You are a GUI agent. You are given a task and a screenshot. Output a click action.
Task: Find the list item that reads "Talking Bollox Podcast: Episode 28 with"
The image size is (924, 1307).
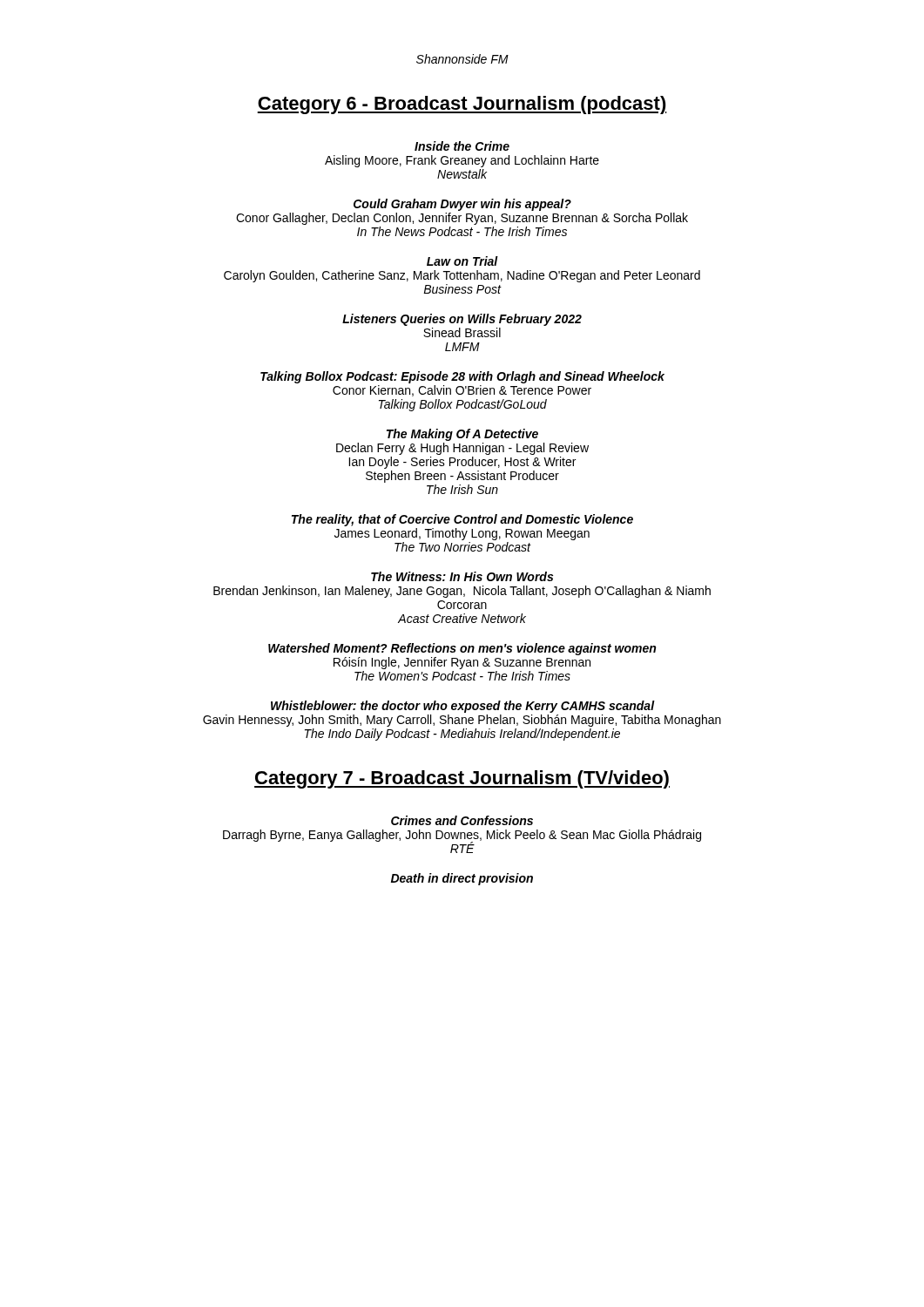pyautogui.click(x=462, y=390)
